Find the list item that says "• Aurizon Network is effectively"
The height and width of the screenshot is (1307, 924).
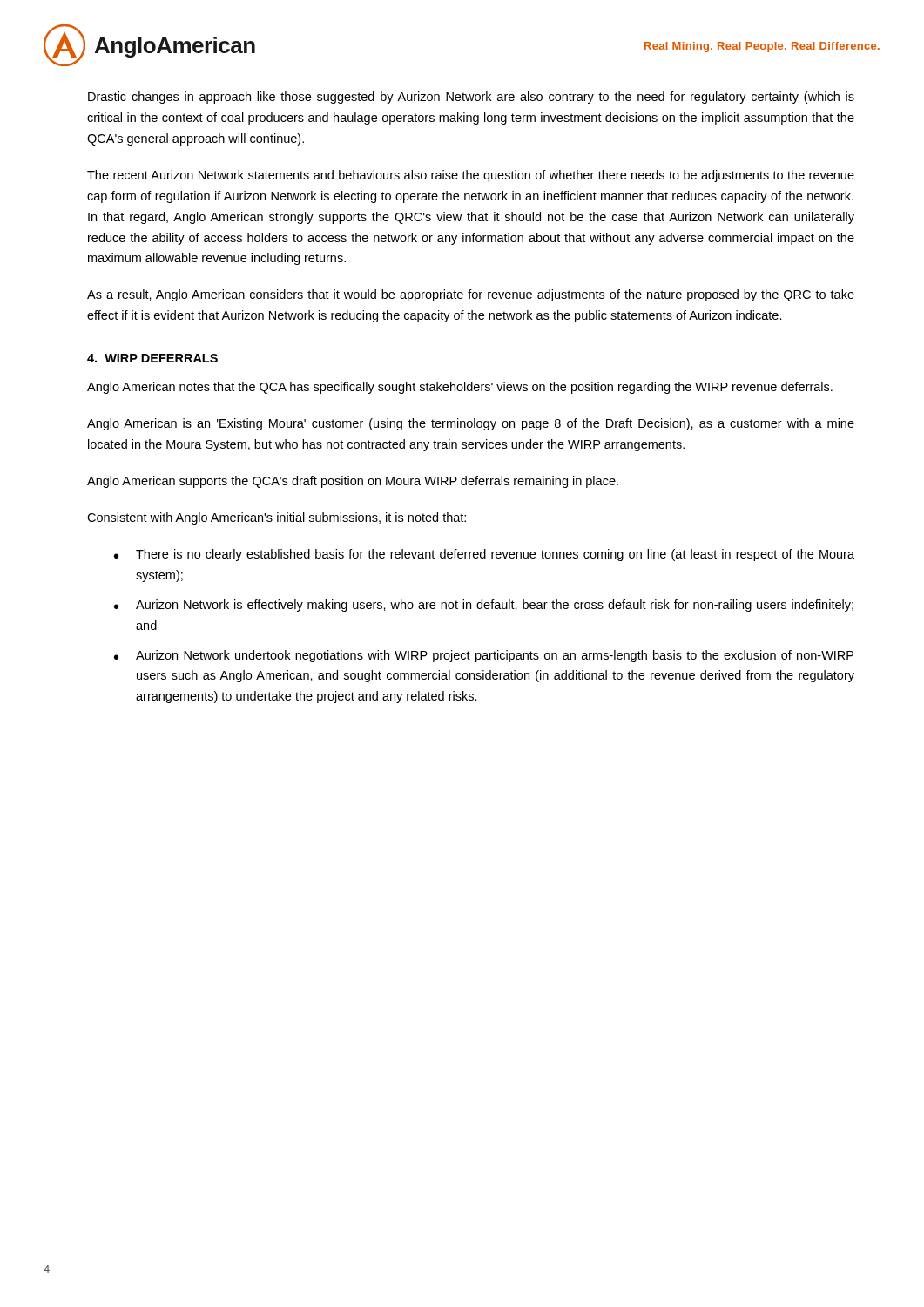tap(484, 616)
